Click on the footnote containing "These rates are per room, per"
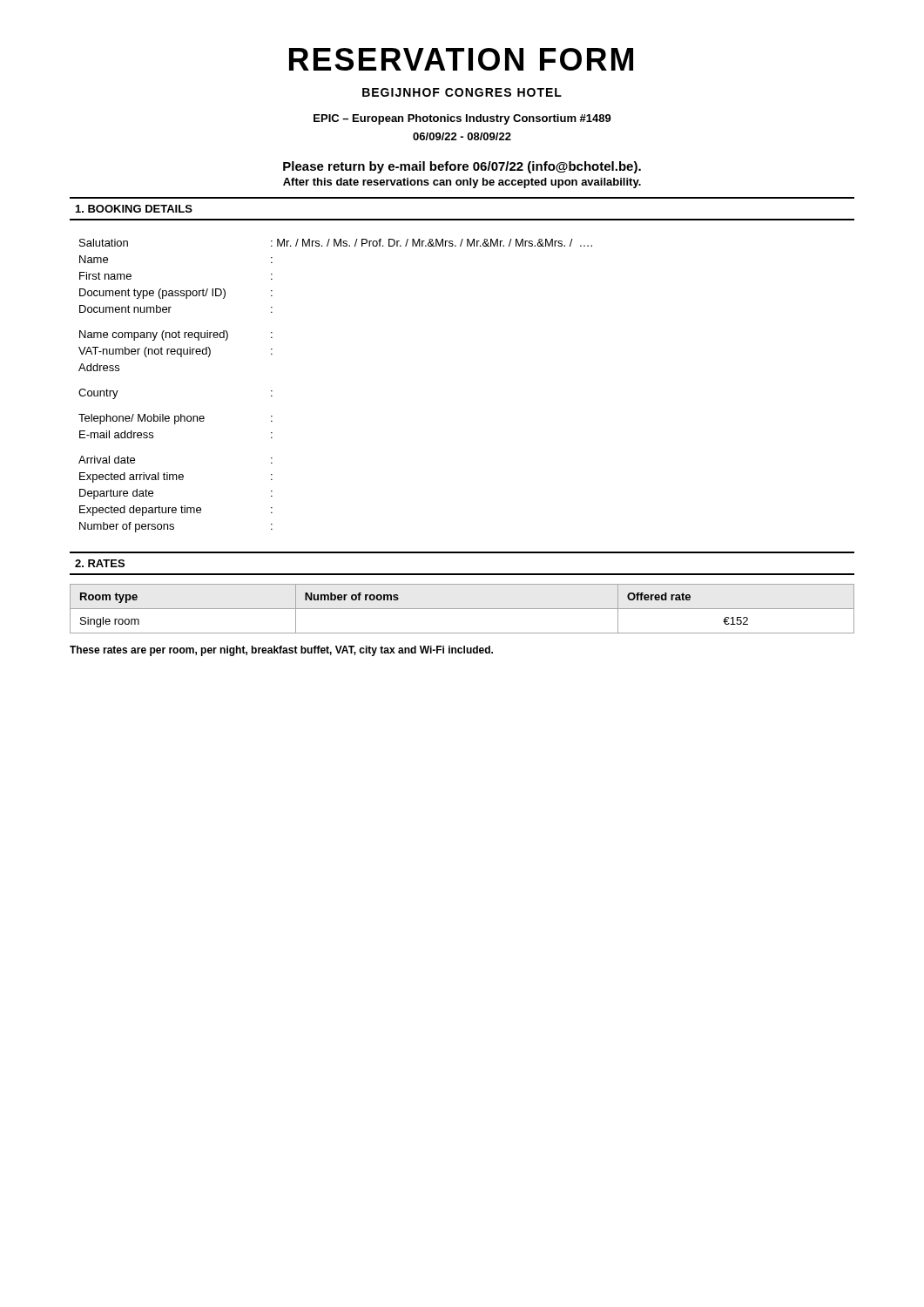This screenshot has height=1307, width=924. point(282,650)
